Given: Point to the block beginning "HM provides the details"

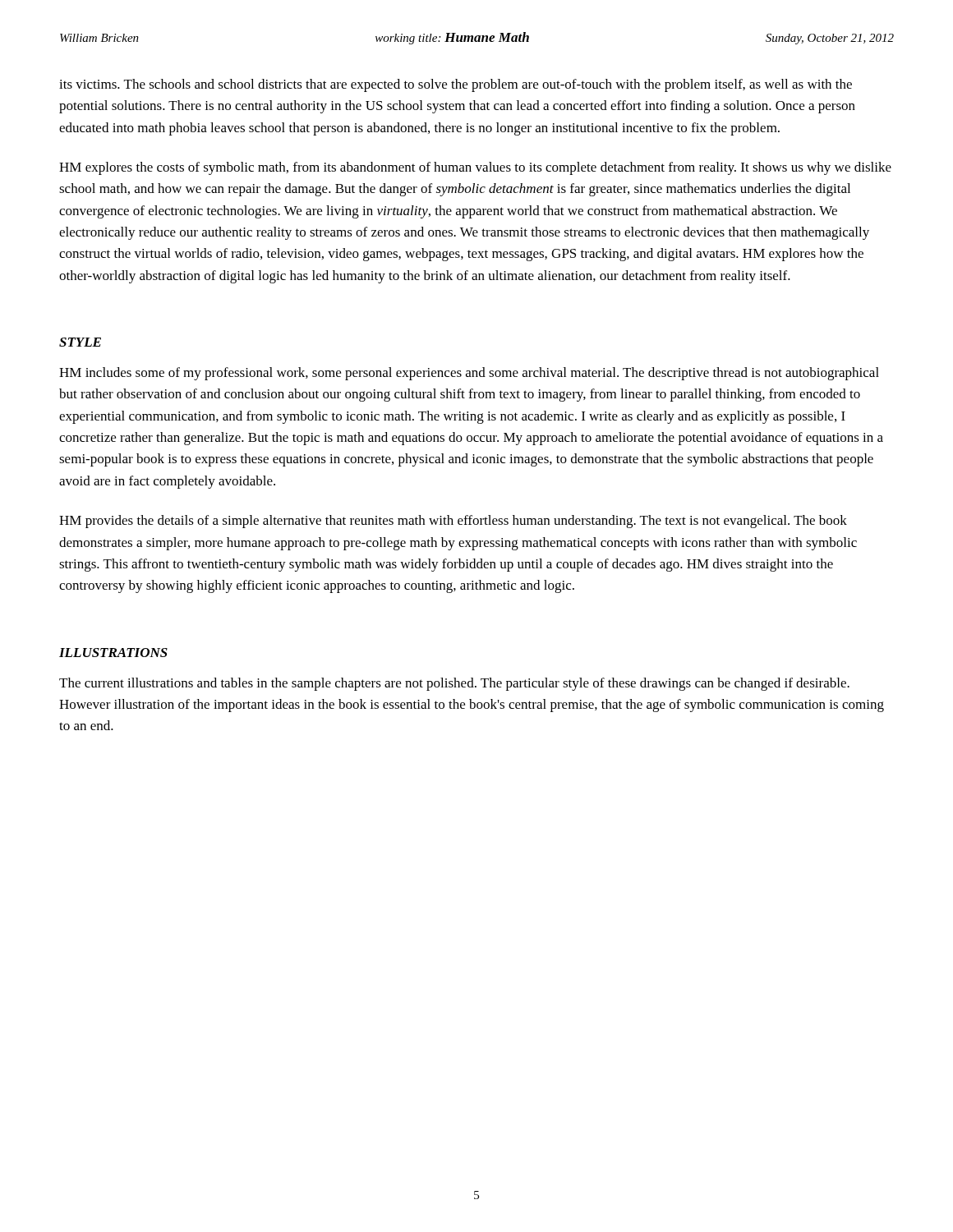Looking at the screenshot, I should point(458,553).
